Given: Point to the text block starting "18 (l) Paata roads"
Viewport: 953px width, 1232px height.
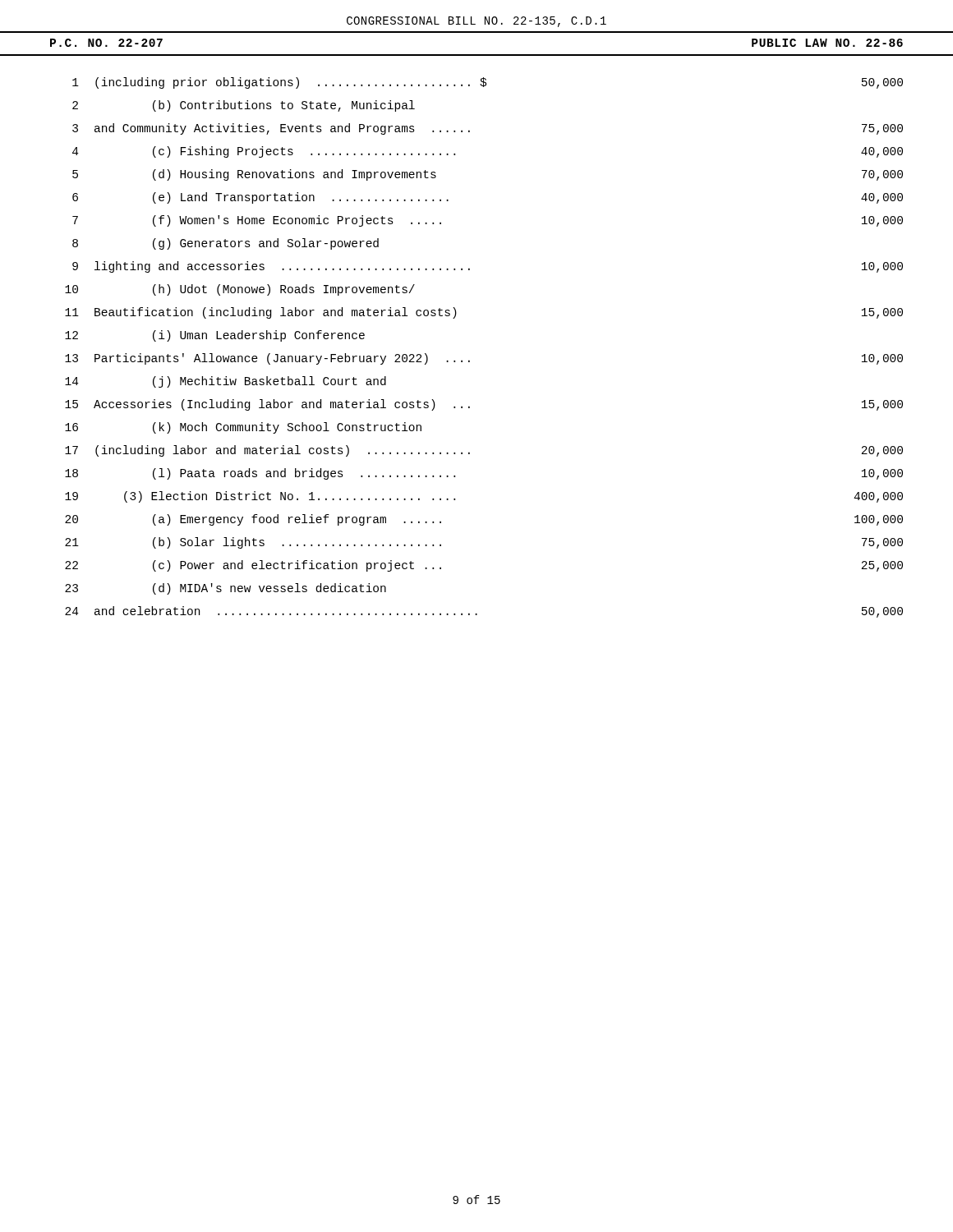Looking at the screenshot, I should click(68, 473).
